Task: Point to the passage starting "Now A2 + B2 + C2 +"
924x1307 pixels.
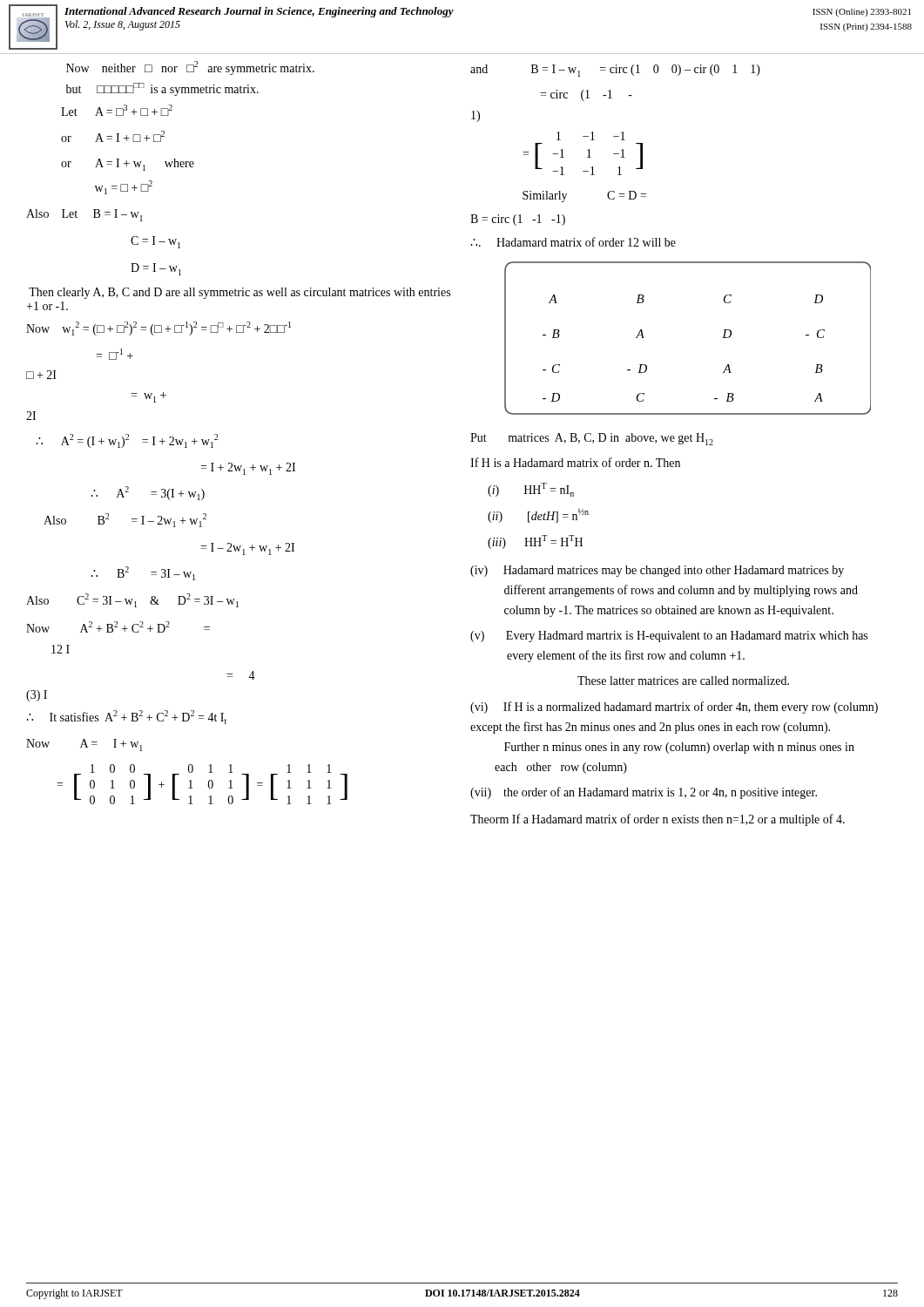Action: pos(118,638)
